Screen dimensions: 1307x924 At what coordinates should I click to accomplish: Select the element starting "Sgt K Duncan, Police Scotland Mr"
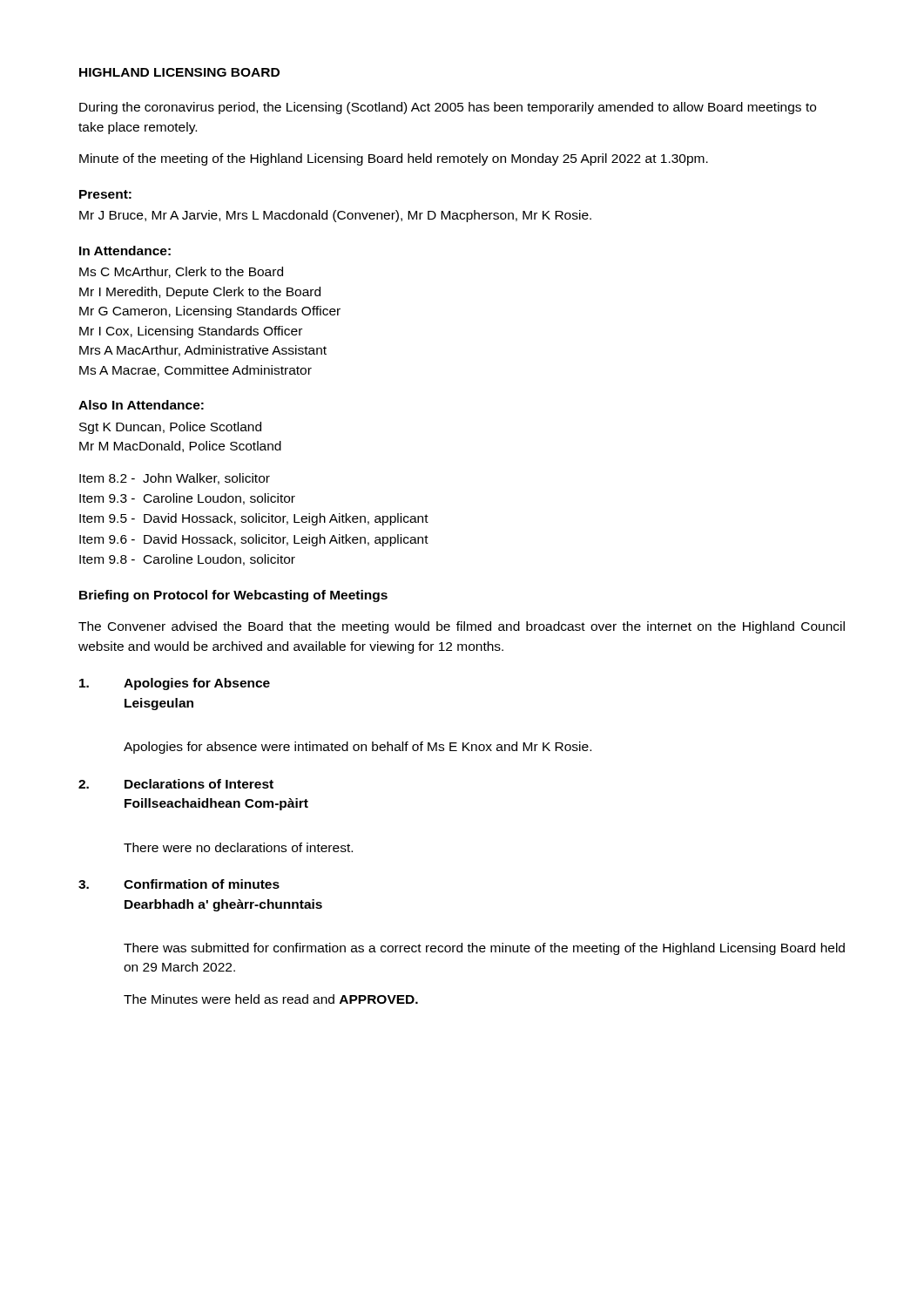click(180, 436)
